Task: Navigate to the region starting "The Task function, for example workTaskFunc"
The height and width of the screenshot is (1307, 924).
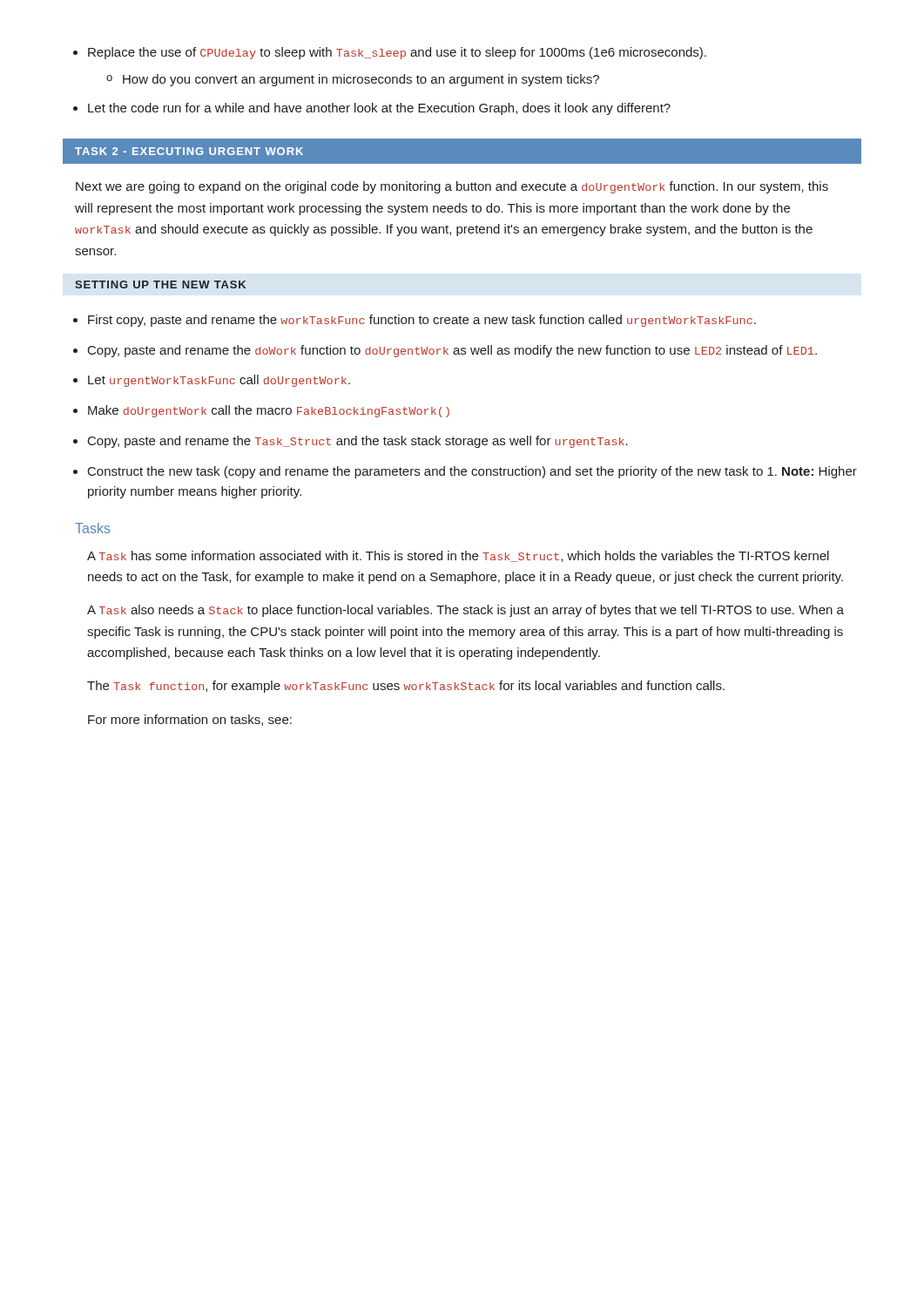Action: [x=462, y=686]
